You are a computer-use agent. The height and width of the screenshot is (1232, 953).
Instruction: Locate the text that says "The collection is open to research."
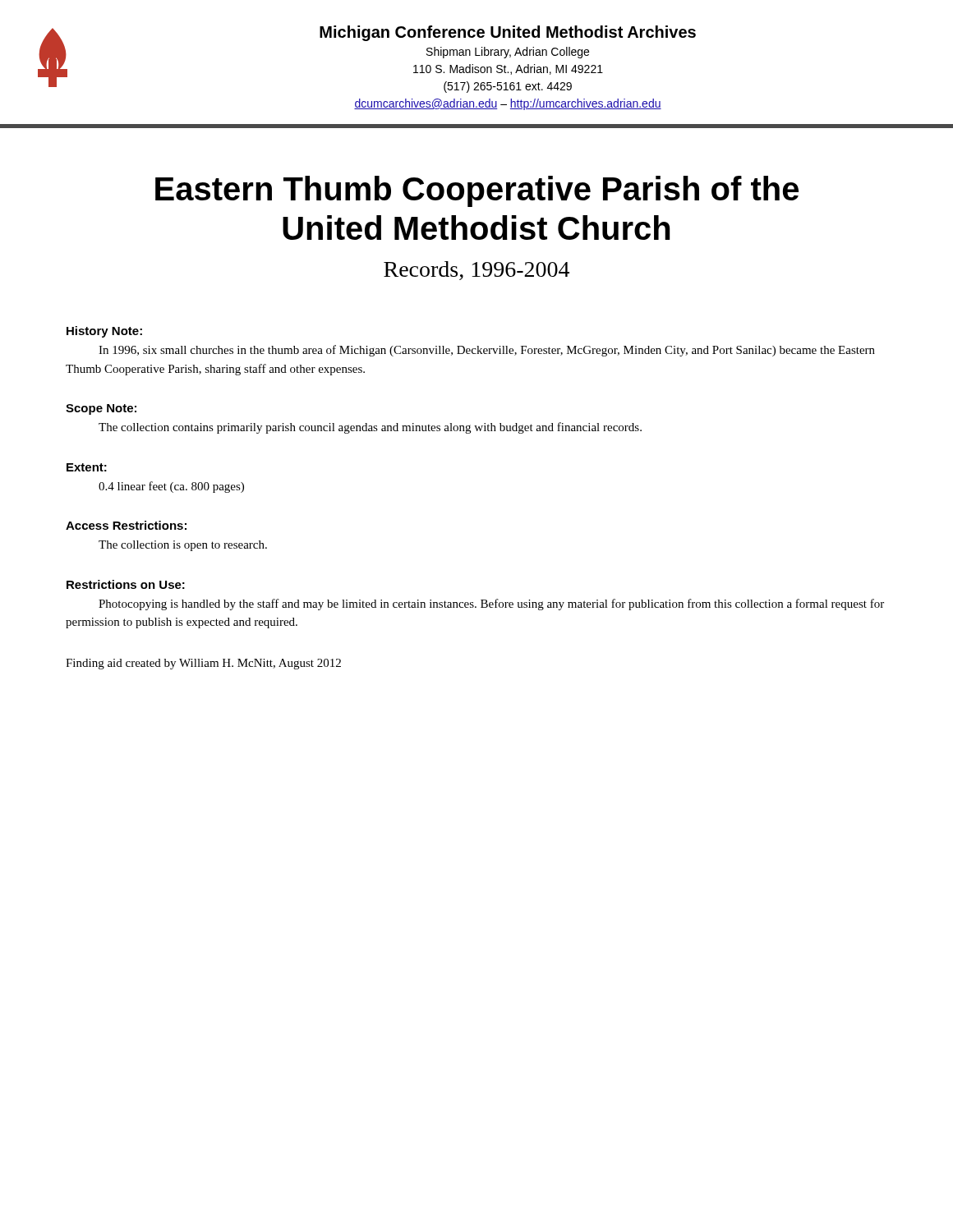183,546
